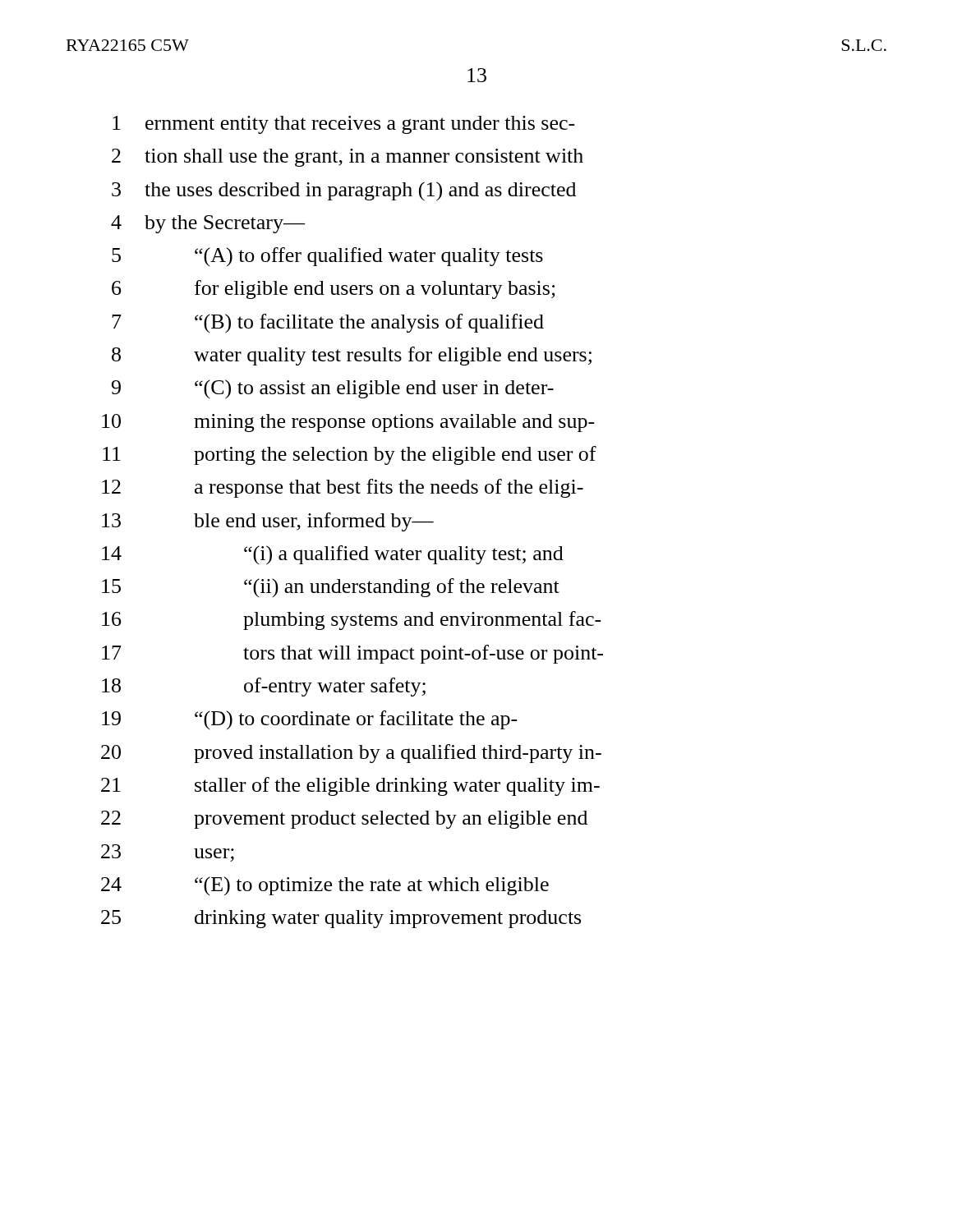Click on the block starting "25 drinking water quality improvement products"

point(476,918)
